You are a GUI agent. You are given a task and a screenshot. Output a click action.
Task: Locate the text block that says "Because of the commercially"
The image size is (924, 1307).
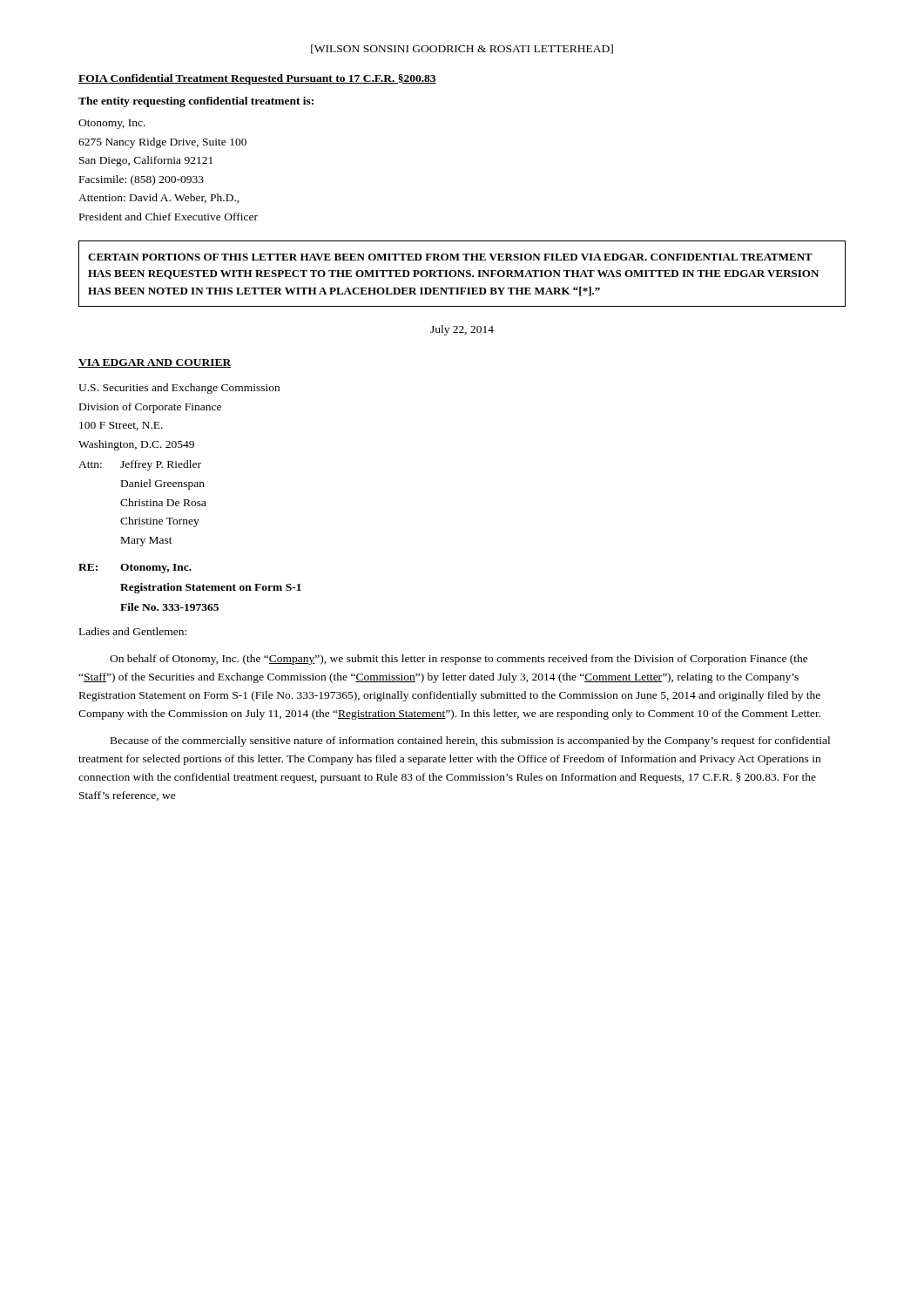pyautogui.click(x=454, y=767)
